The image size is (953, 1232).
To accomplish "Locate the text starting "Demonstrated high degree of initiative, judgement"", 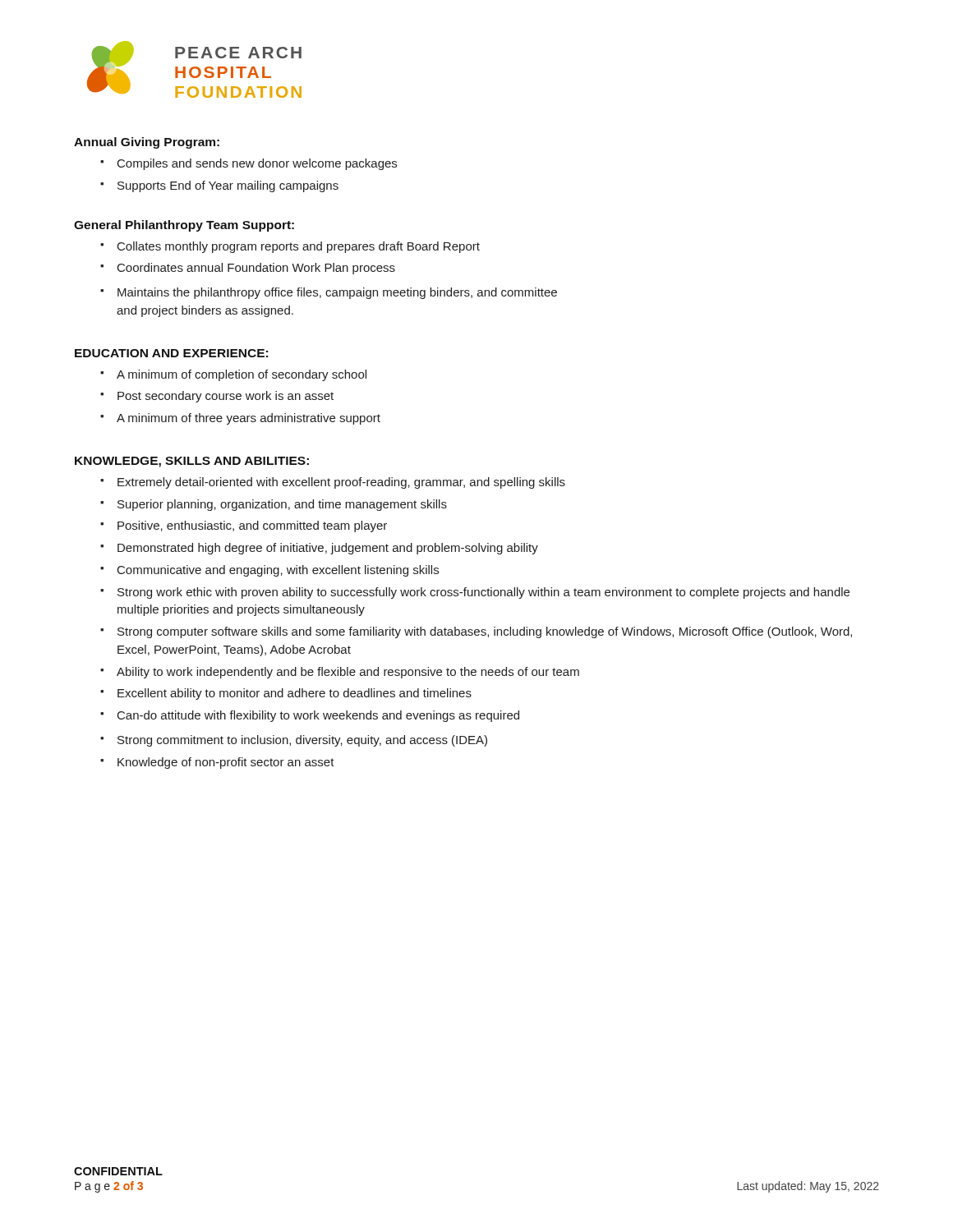I will [327, 547].
